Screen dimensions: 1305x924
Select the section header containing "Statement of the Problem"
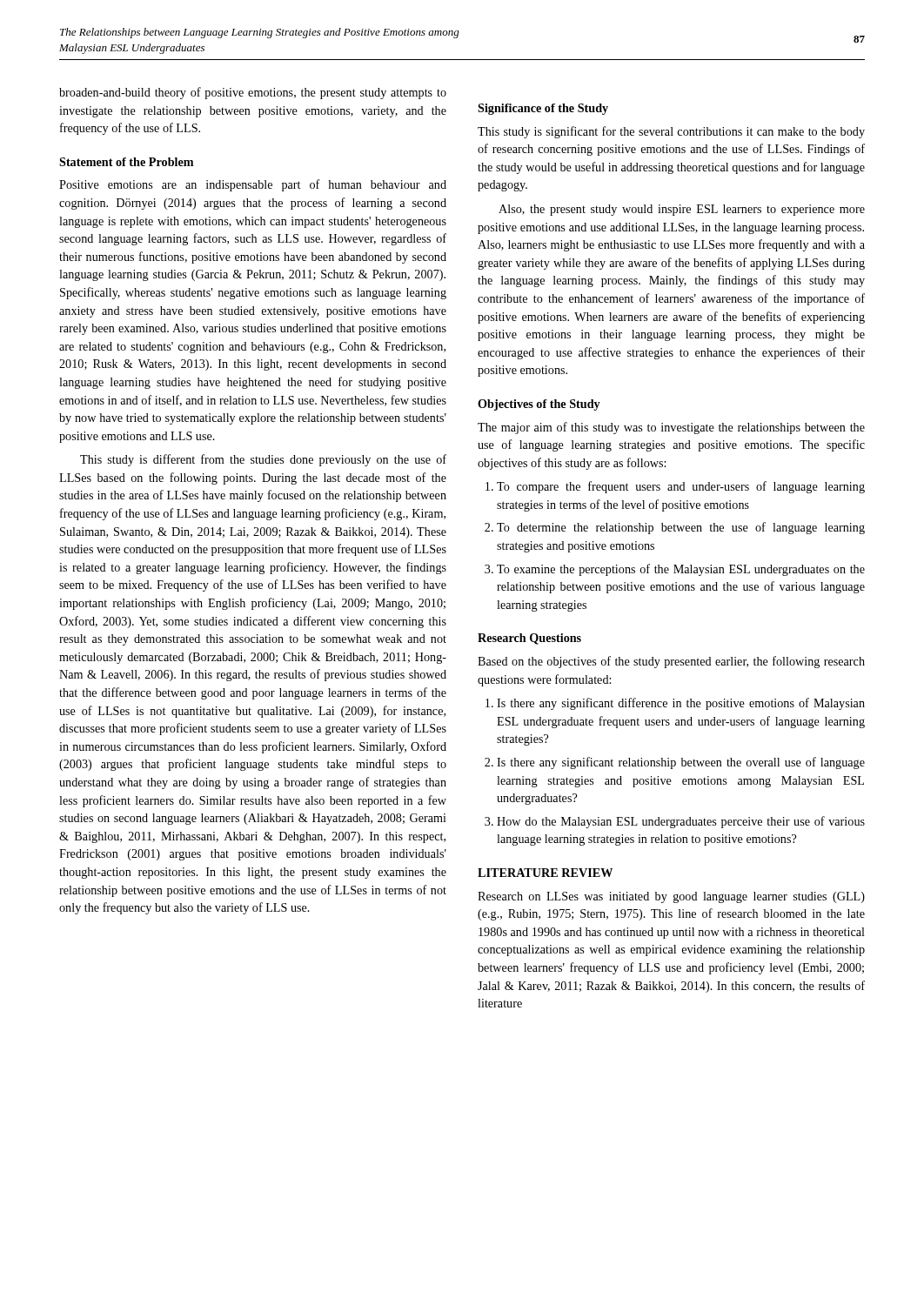click(x=126, y=162)
